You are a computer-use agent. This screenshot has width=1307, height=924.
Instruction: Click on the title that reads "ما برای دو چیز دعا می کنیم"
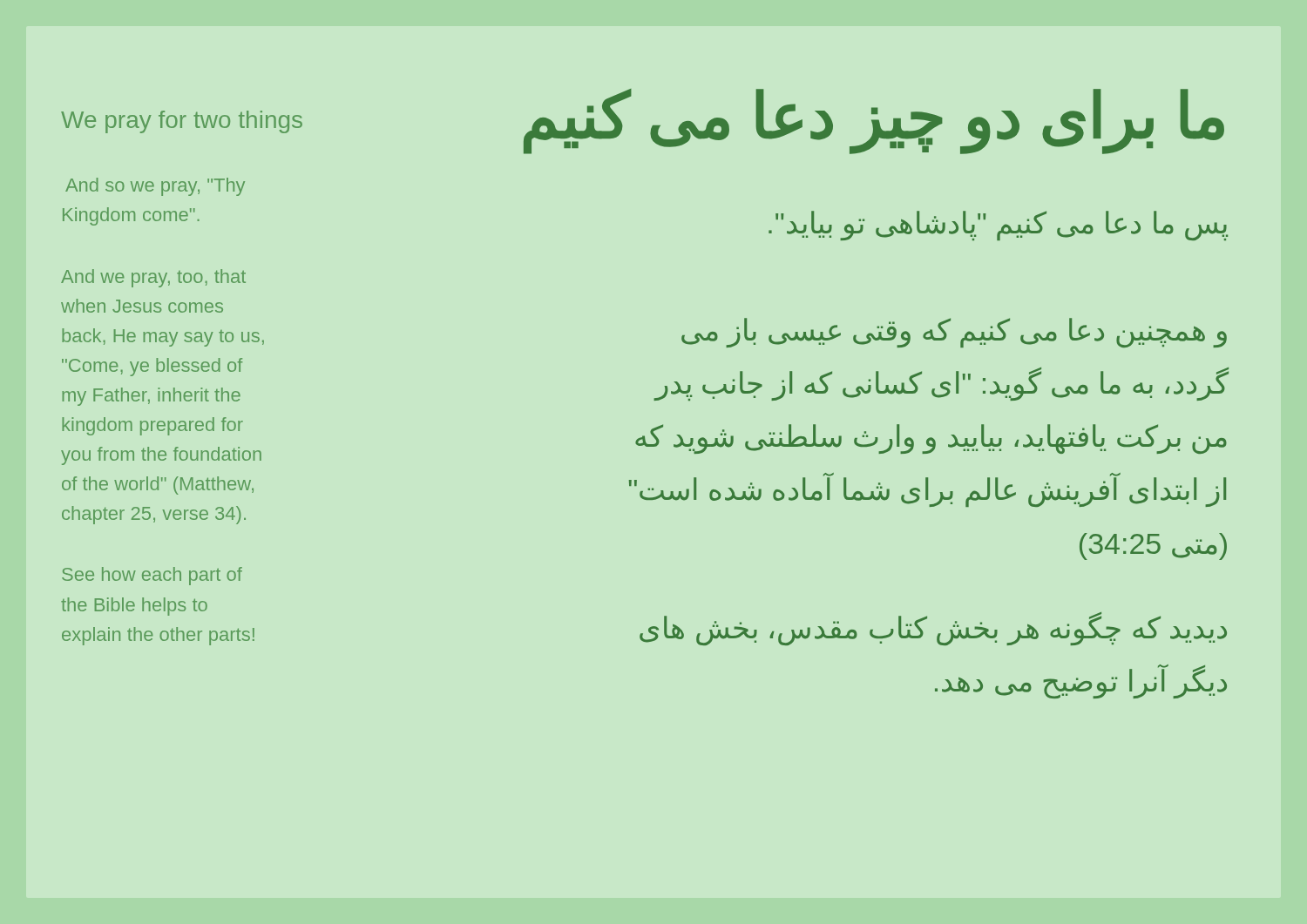tap(874, 116)
